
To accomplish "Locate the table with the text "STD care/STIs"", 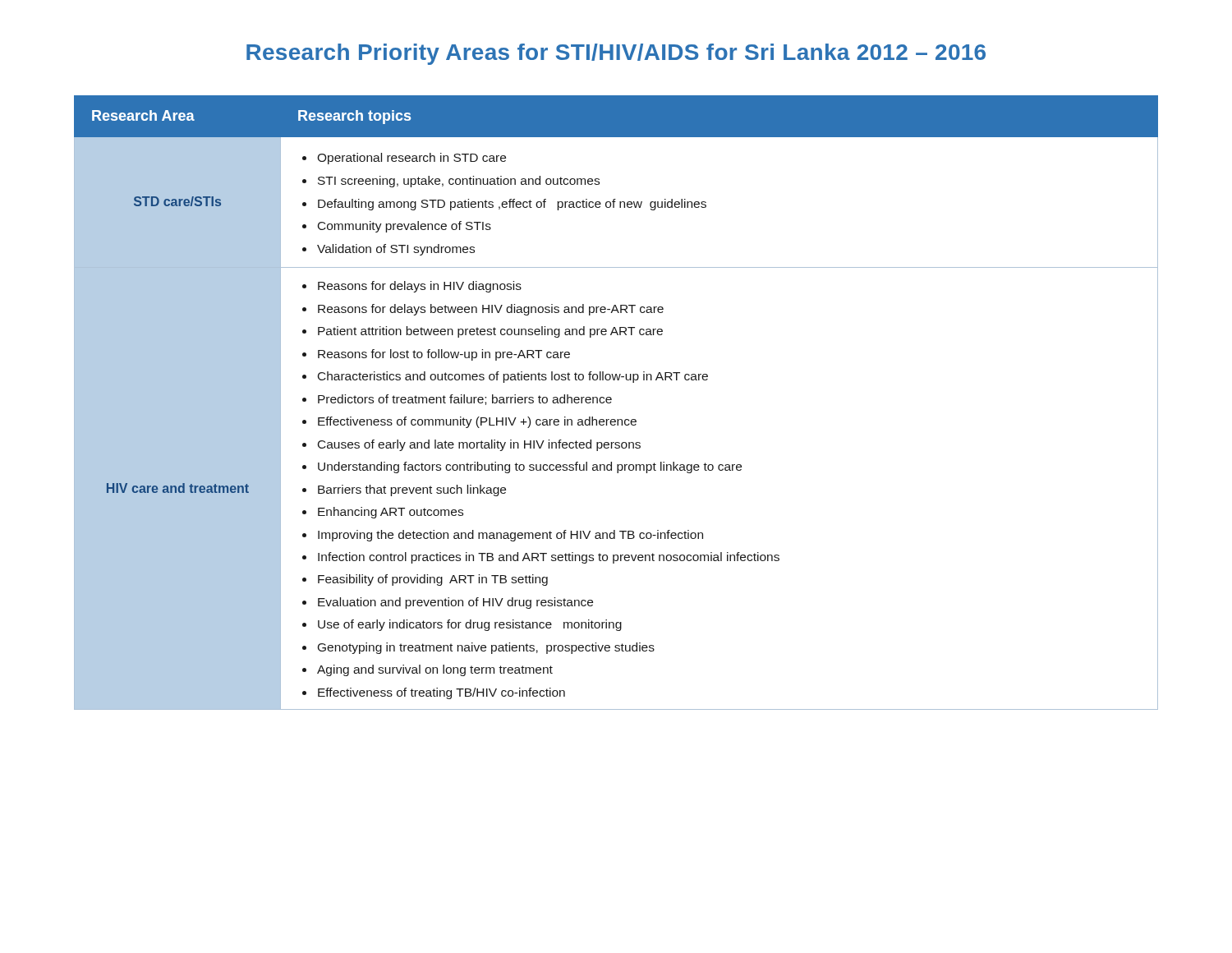I will (x=616, y=403).
